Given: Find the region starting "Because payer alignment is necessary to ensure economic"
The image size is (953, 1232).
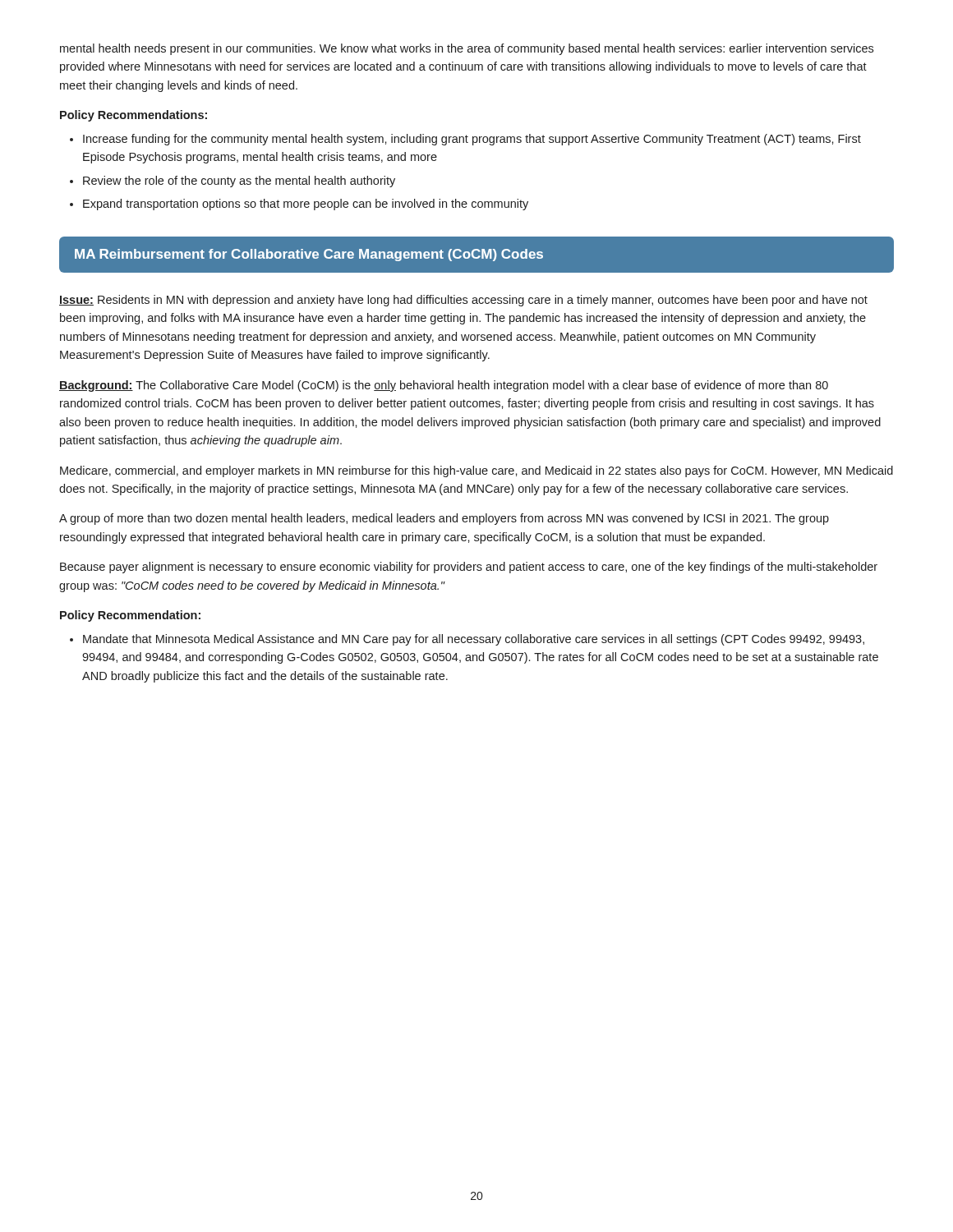Looking at the screenshot, I should tap(476, 576).
